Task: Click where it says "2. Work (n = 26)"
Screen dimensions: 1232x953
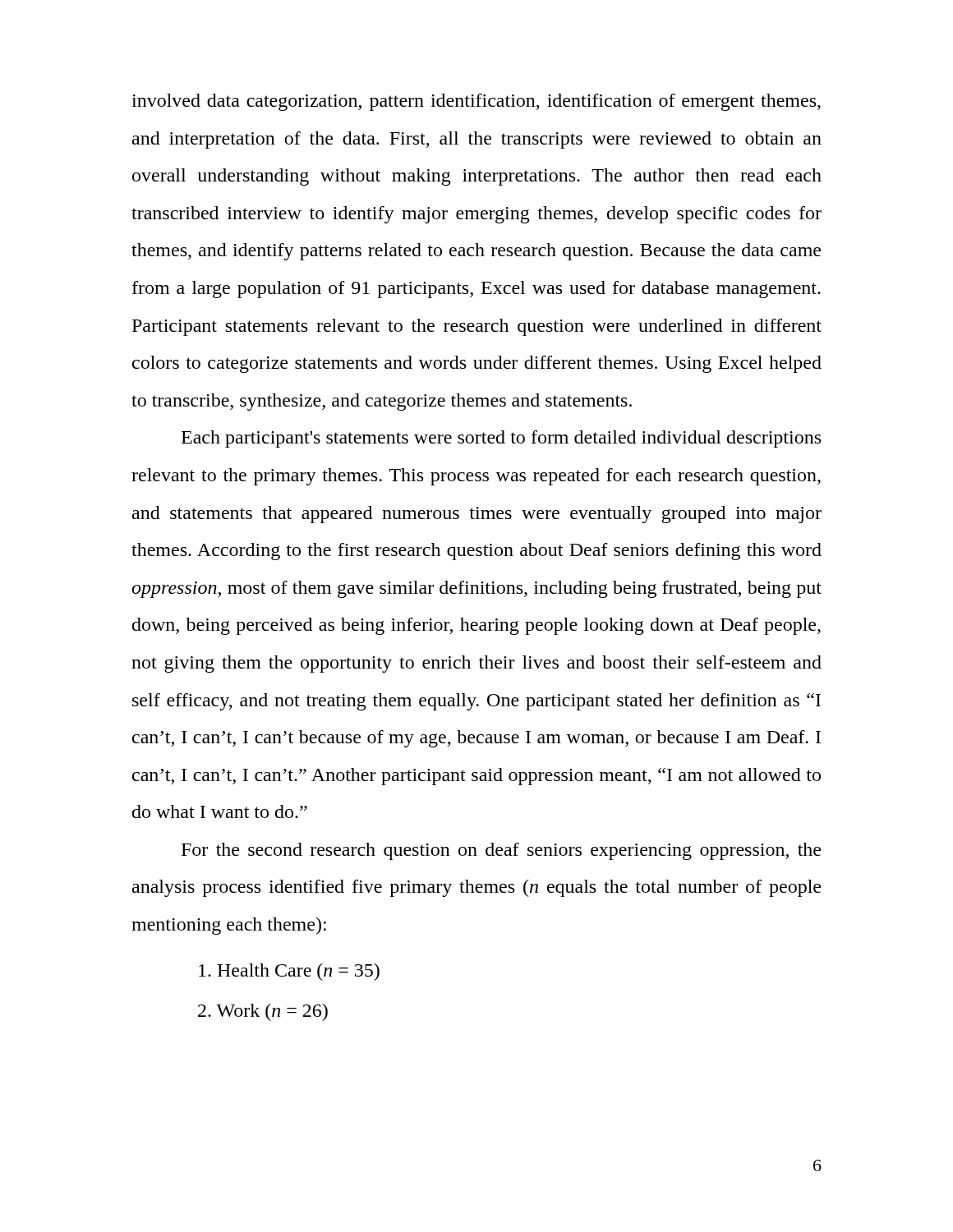Action: [263, 1010]
